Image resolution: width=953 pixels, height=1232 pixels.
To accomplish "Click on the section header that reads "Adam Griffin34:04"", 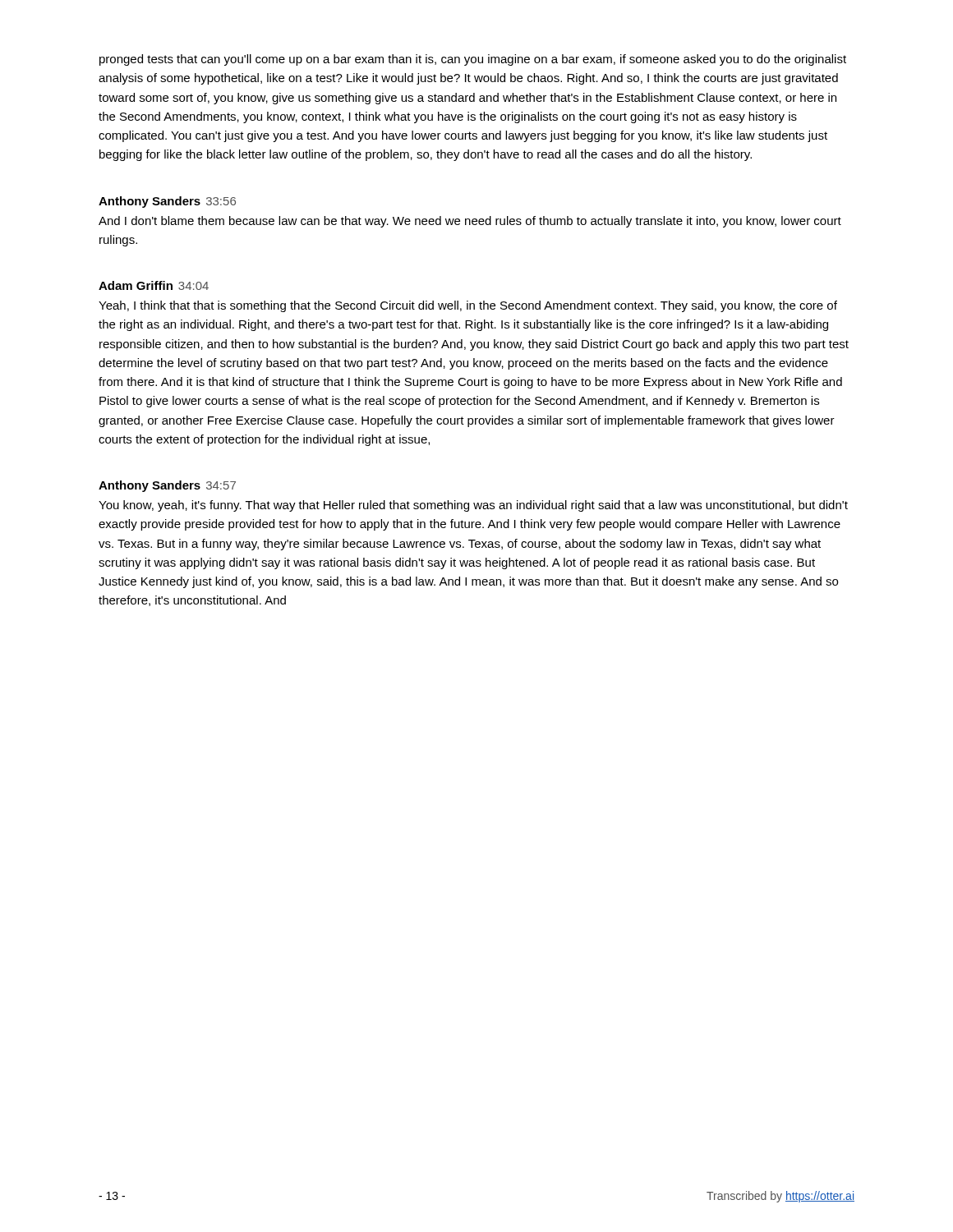I will pos(154,285).
